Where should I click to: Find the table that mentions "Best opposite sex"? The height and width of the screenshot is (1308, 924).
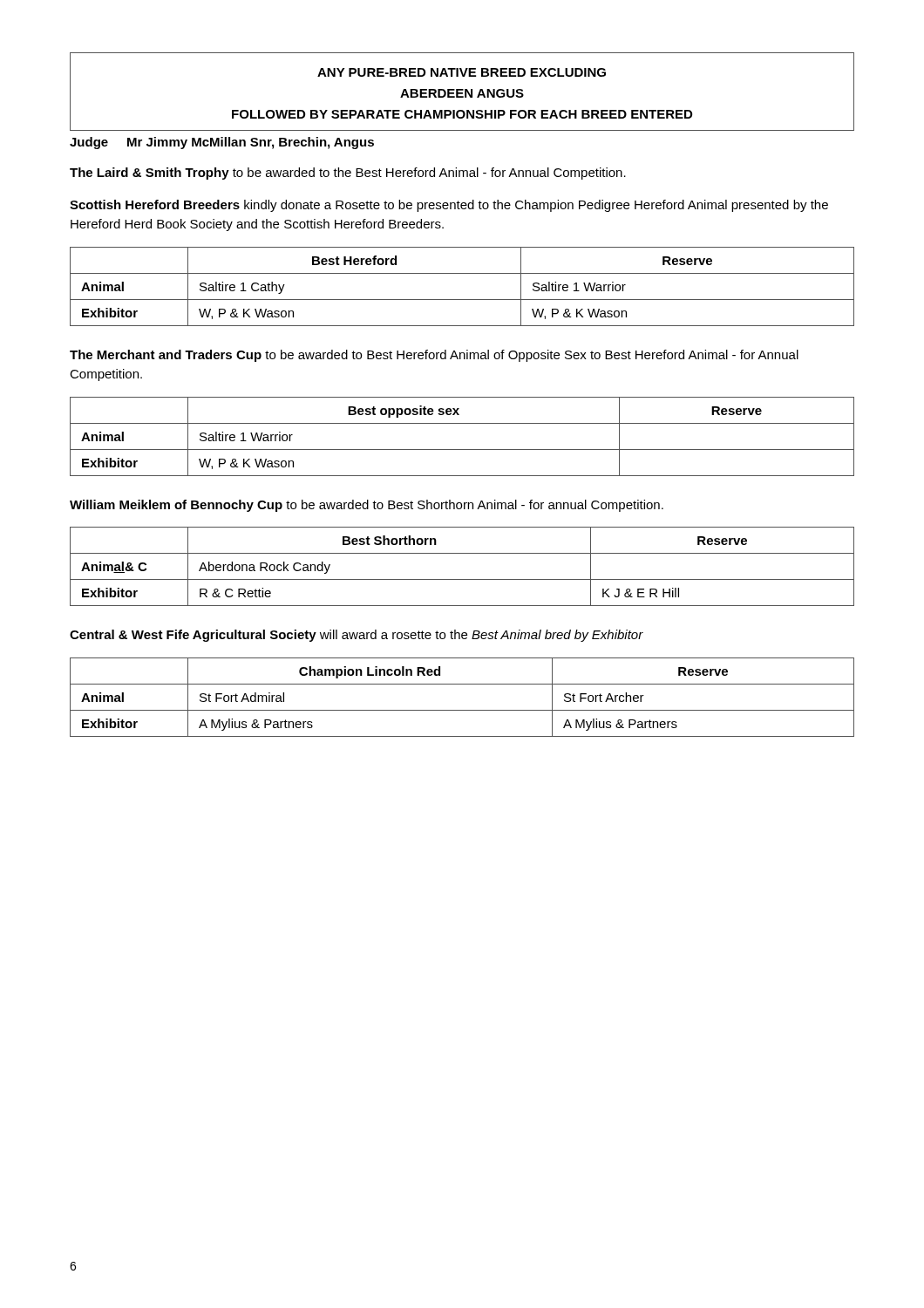[x=462, y=436]
